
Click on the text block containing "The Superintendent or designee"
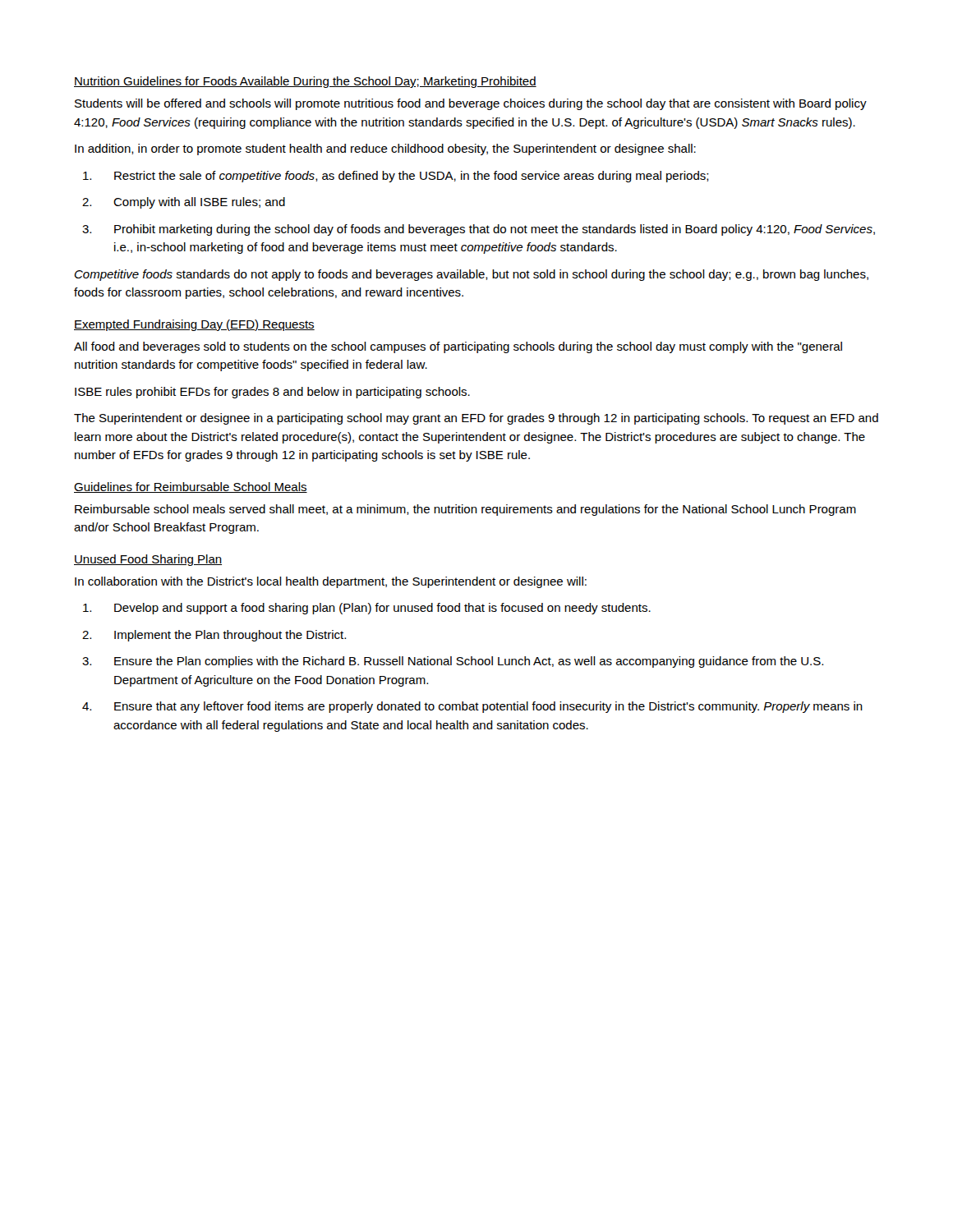[x=476, y=436]
